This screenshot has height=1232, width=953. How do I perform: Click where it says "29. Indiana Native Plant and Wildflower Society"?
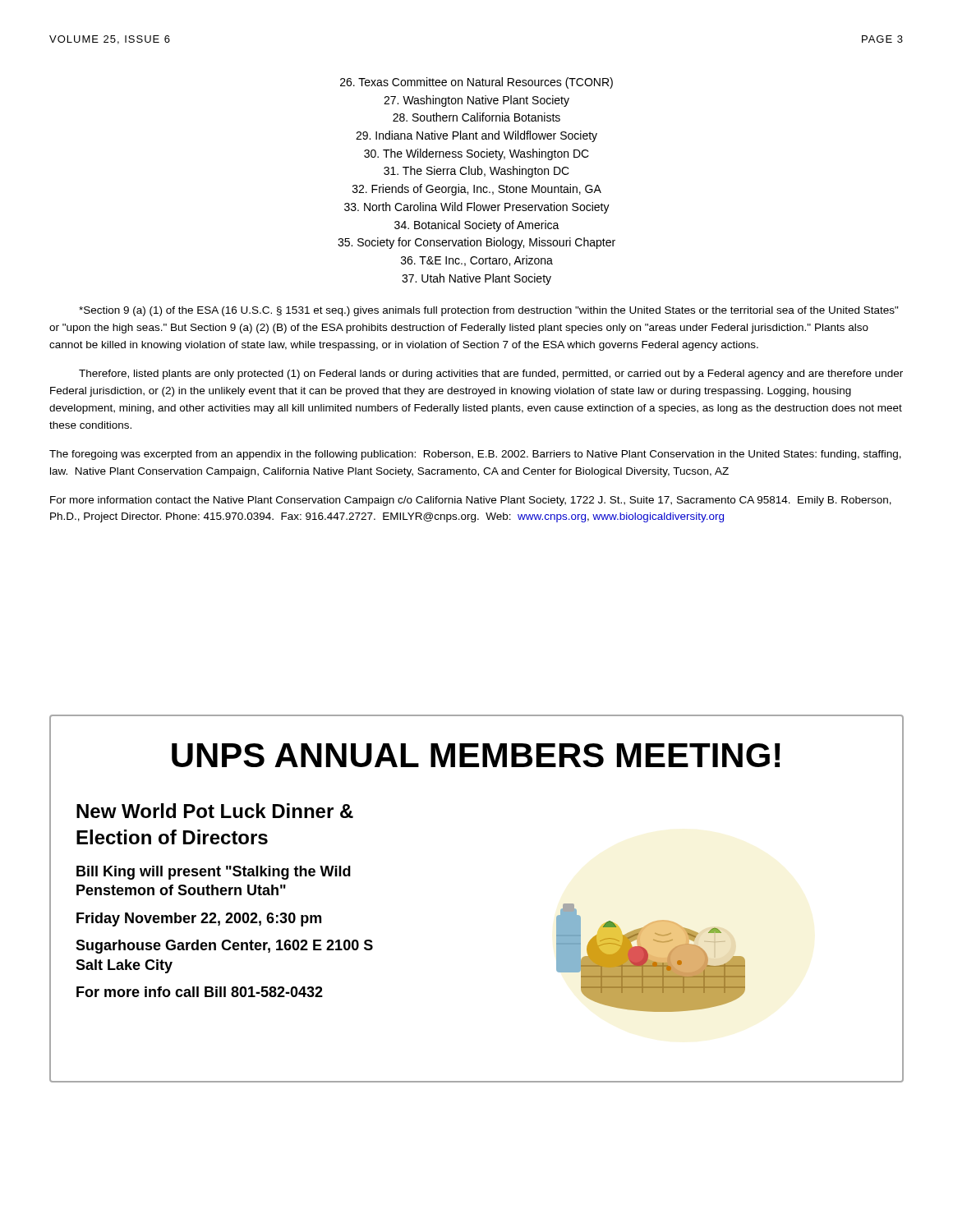click(476, 136)
